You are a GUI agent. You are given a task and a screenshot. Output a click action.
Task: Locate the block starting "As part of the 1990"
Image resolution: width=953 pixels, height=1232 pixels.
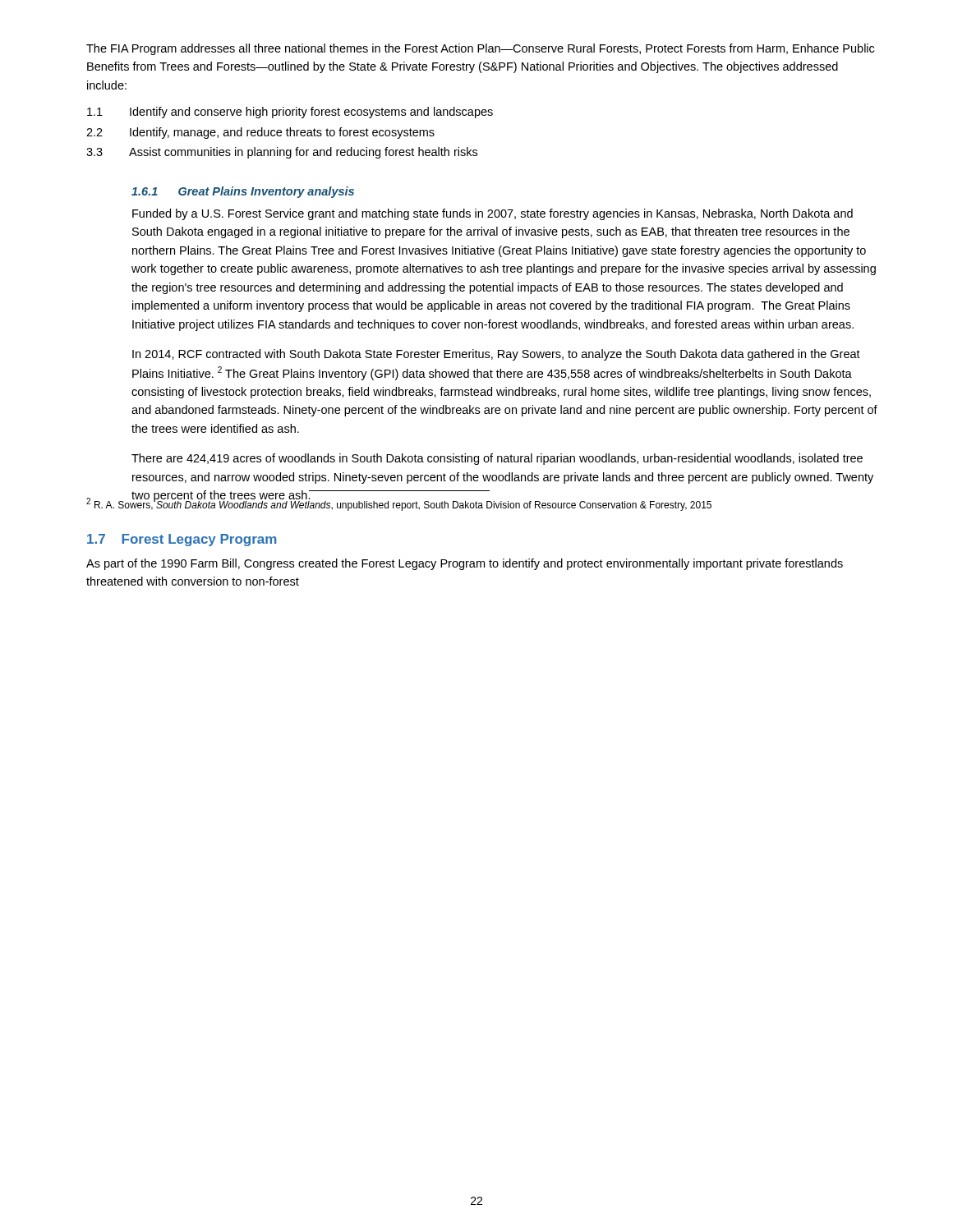[x=465, y=572]
